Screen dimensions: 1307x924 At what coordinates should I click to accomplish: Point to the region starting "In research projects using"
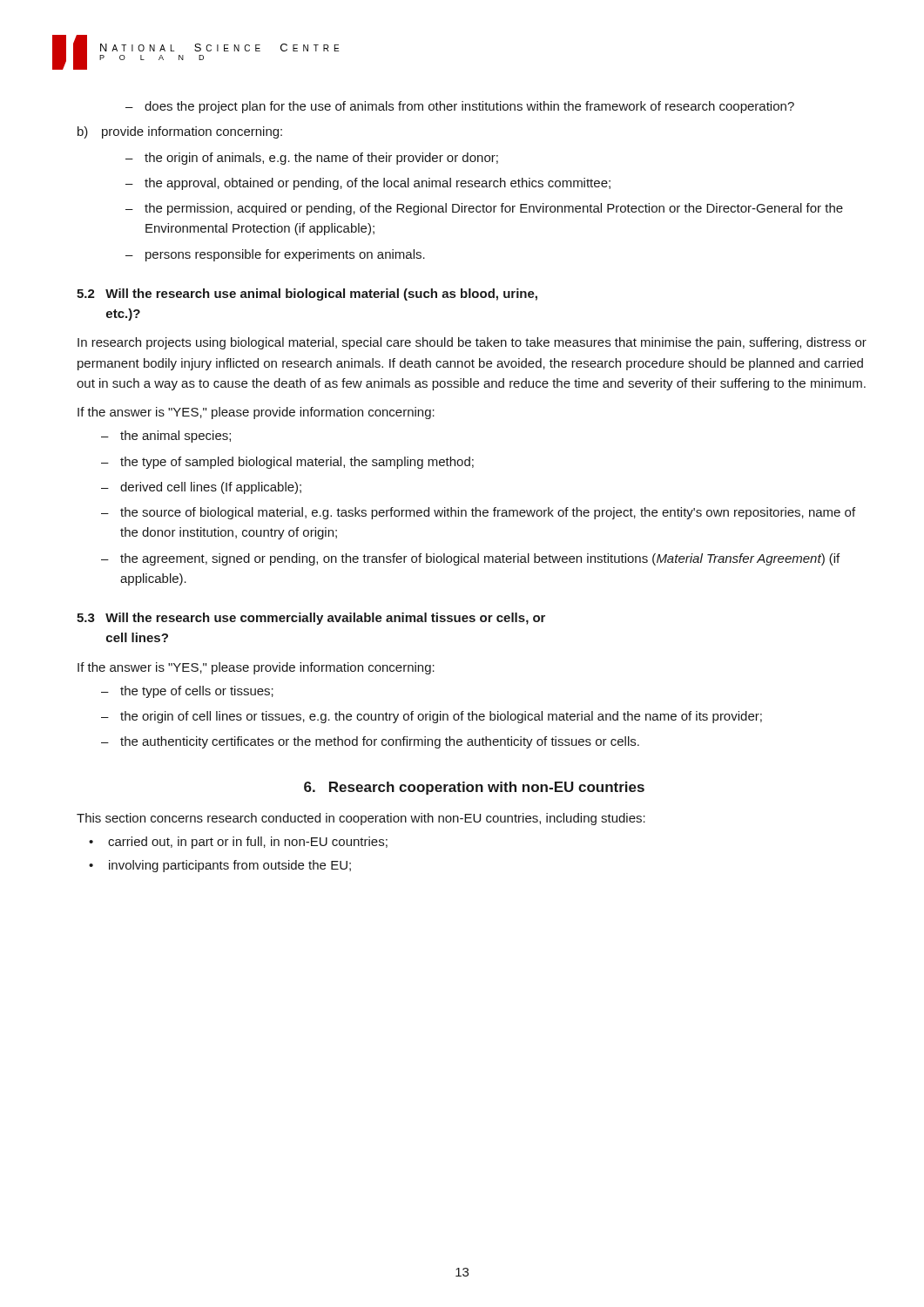click(472, 362)
